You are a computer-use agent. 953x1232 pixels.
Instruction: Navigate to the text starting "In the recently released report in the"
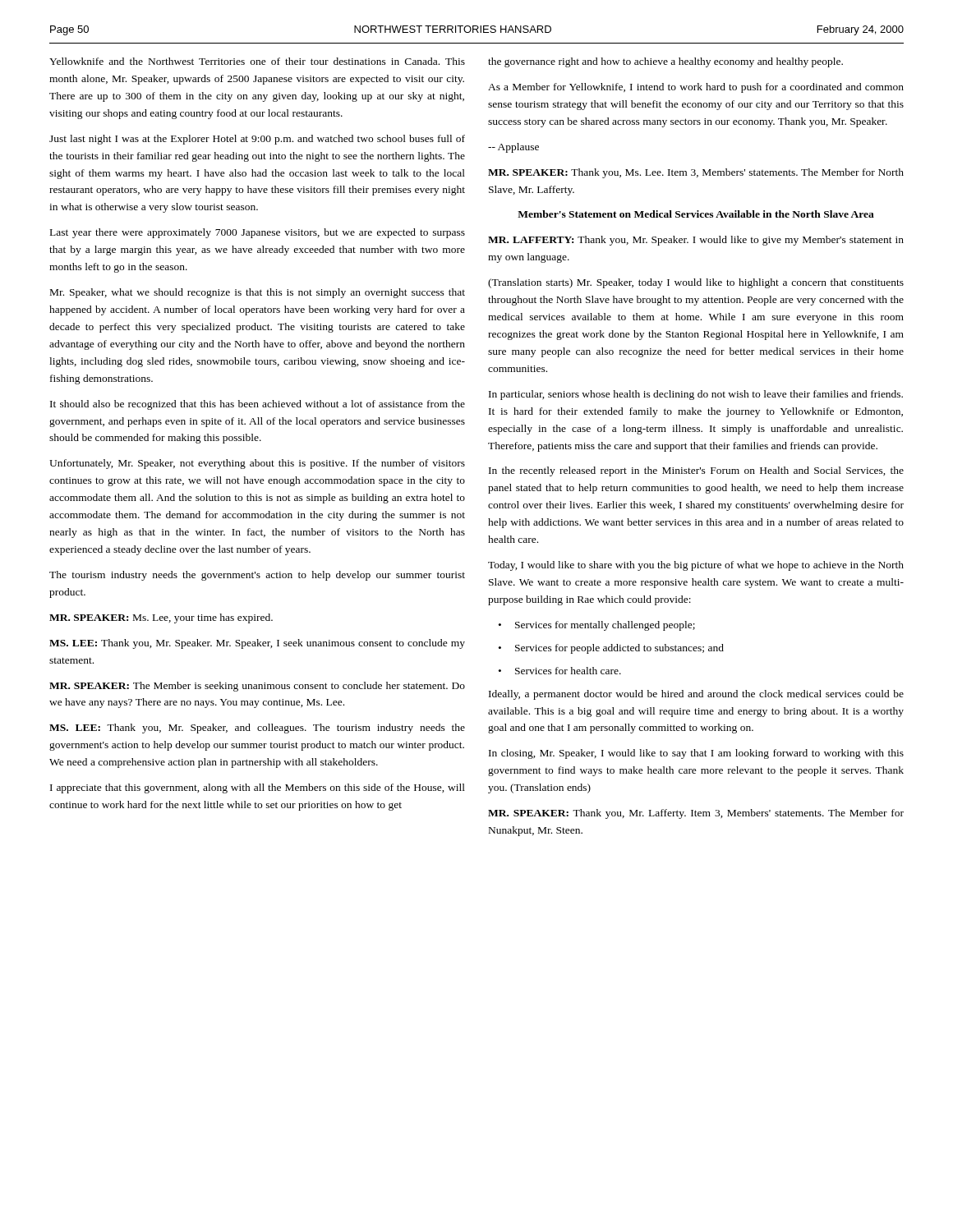696,506
